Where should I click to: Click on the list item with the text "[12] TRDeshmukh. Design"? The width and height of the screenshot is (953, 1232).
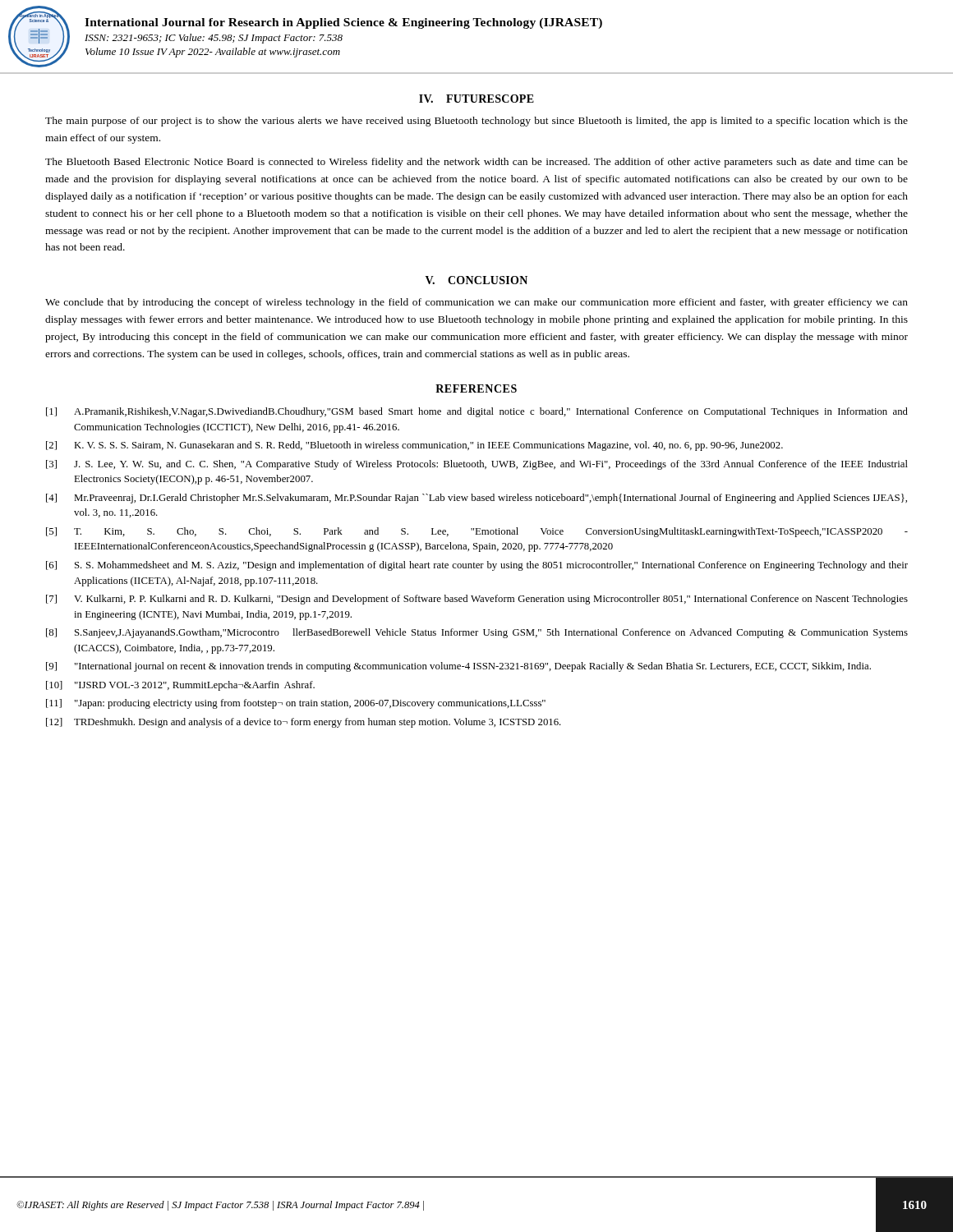pyautogui.click(x=476, y=722)
